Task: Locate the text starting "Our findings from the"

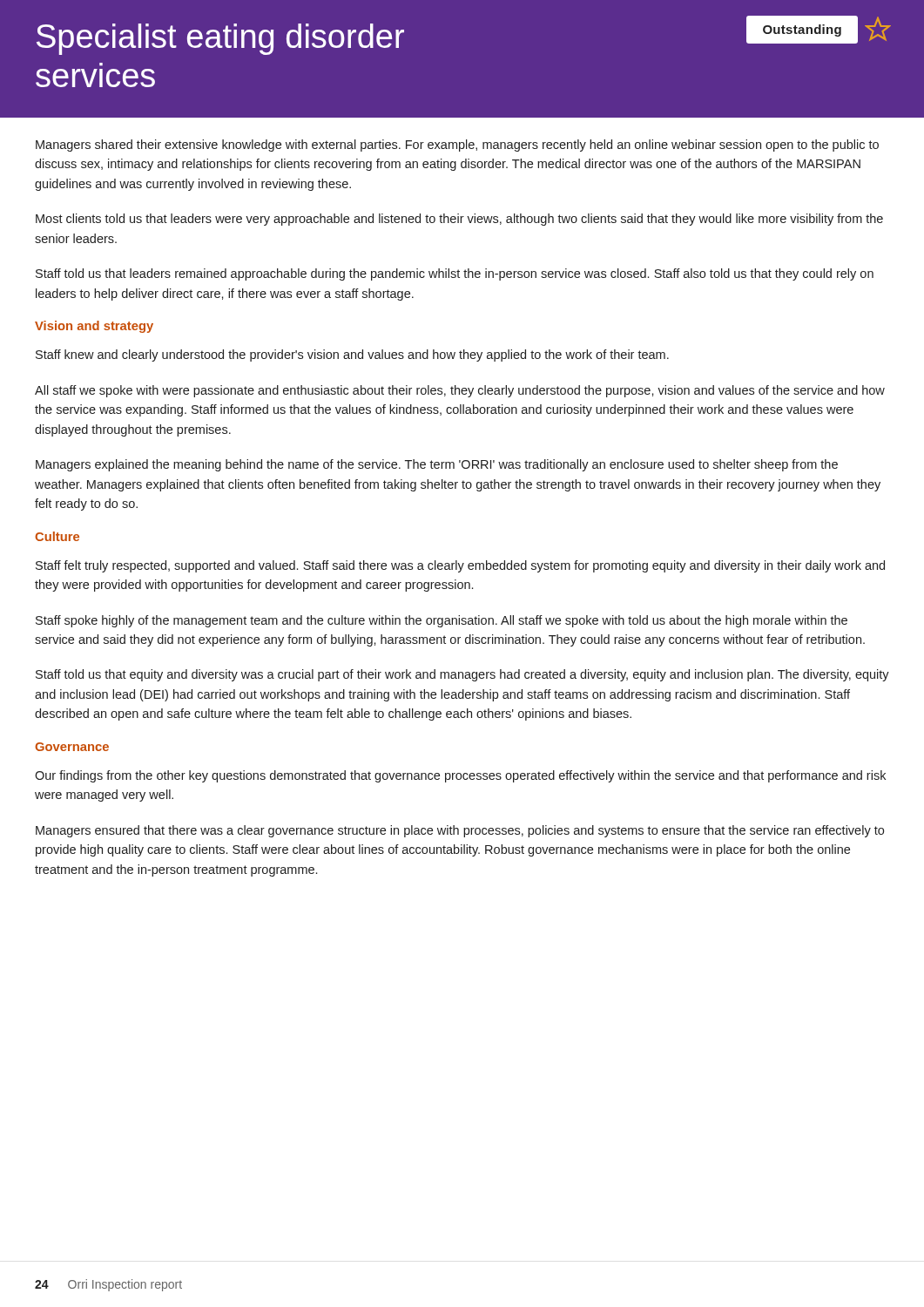Action: (x=460, y=785)
